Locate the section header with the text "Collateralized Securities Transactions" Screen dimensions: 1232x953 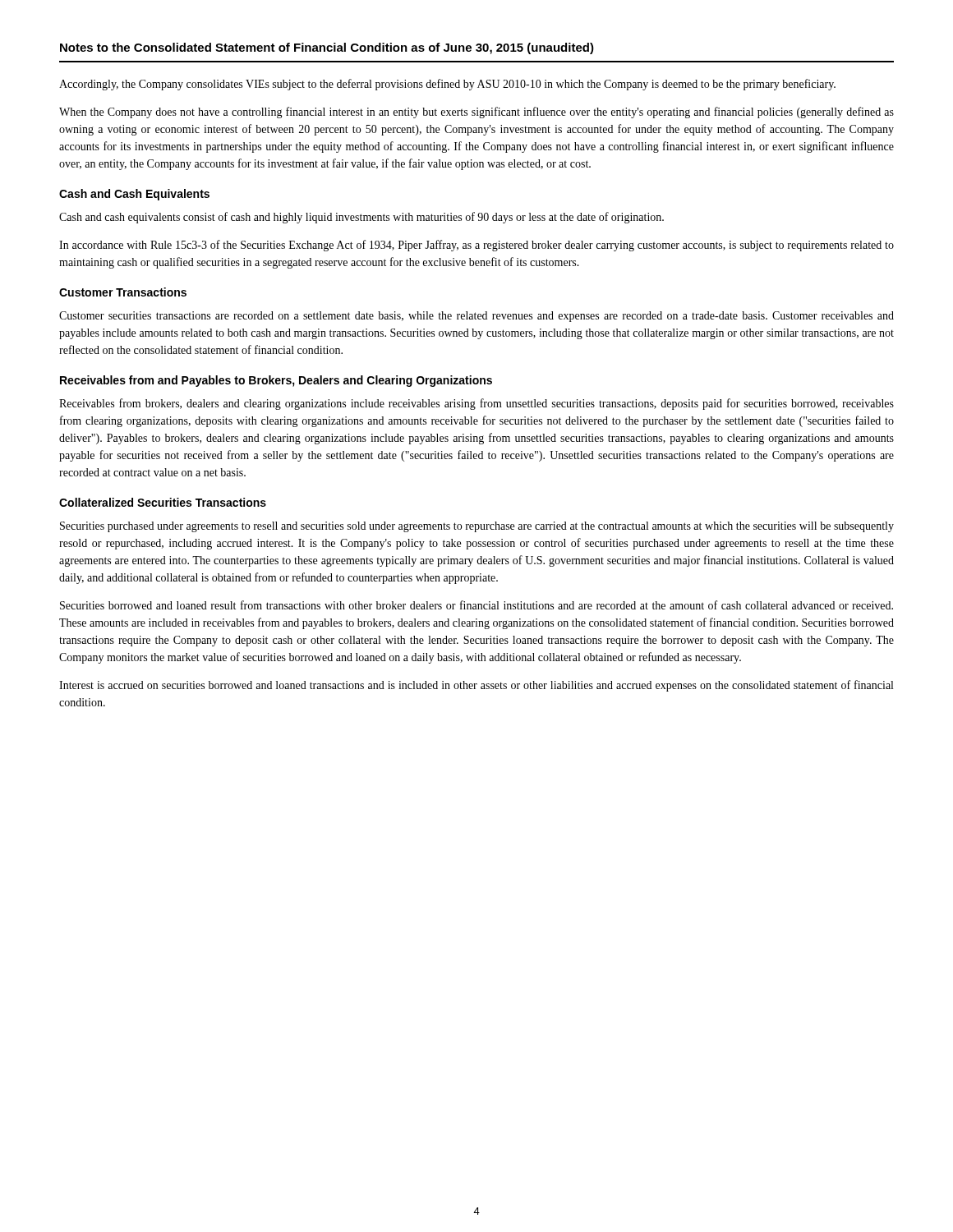pyautogui.click(x=163, y=502)
